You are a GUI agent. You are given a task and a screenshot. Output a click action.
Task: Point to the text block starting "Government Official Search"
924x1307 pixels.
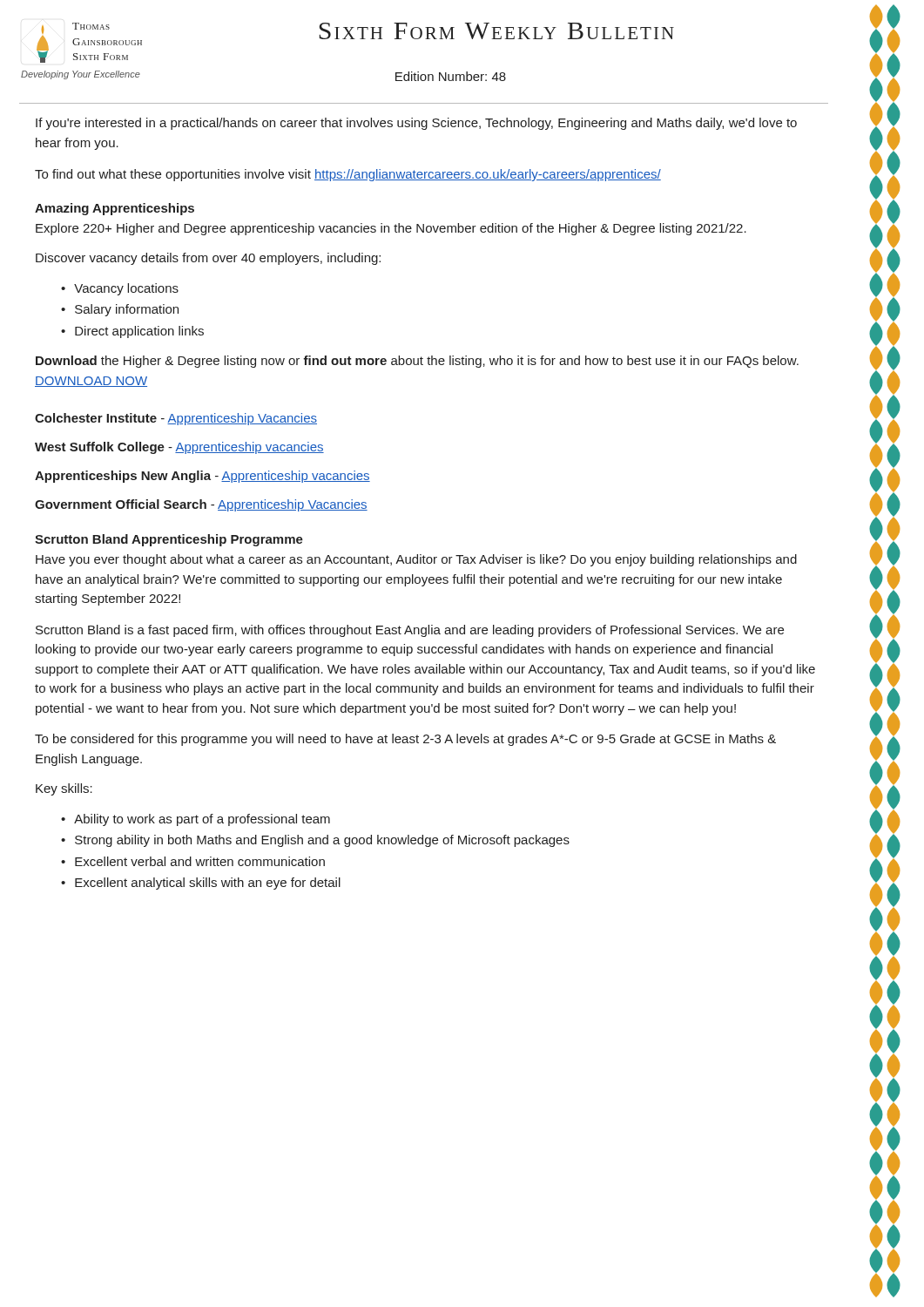tap(201, 505)
